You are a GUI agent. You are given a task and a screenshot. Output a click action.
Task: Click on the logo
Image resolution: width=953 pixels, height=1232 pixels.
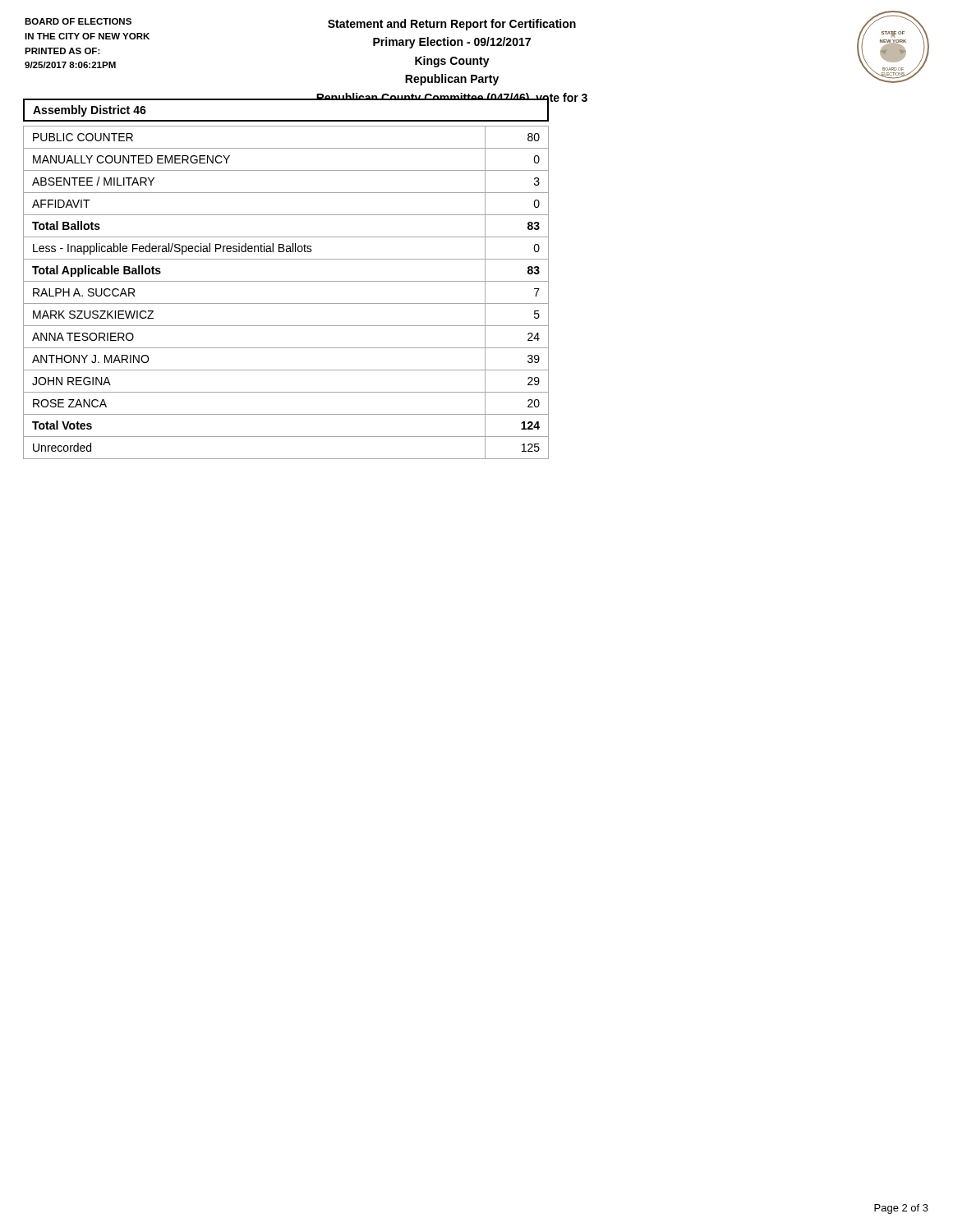(x=893, y=47)
